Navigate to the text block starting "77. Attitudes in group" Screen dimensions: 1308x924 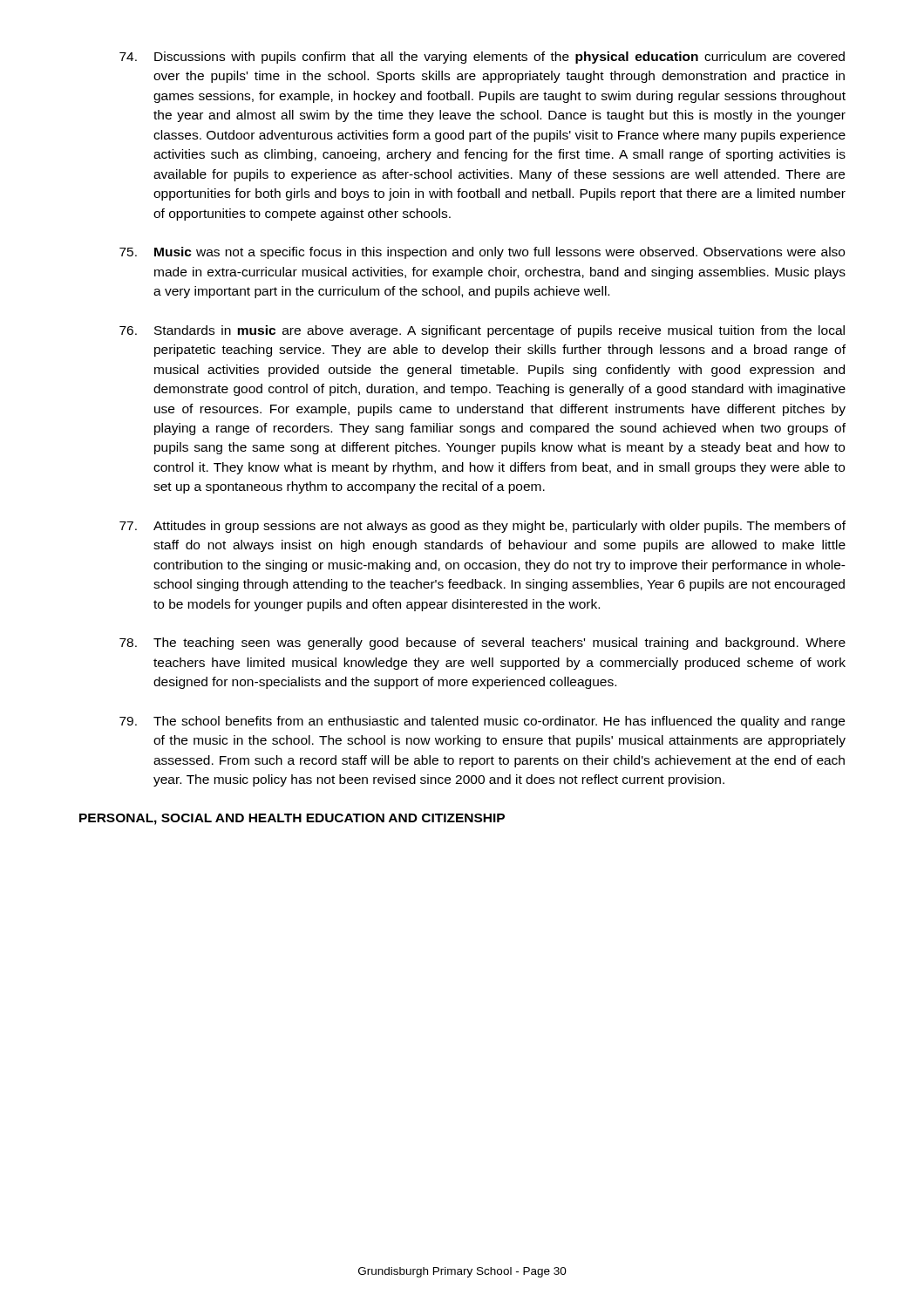click(462, 565)
